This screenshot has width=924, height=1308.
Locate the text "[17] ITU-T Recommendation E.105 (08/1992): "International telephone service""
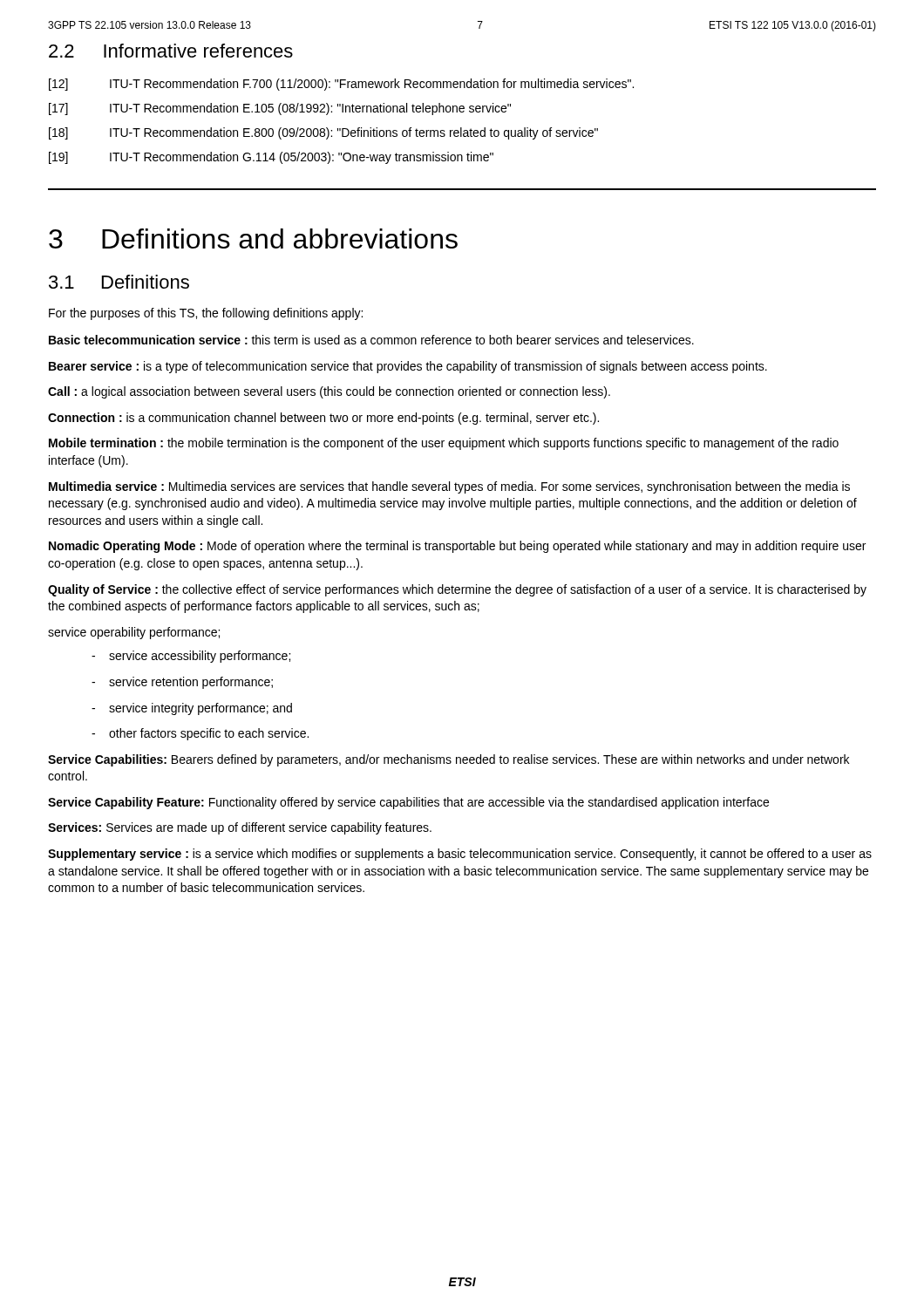[x=462, y=108]
